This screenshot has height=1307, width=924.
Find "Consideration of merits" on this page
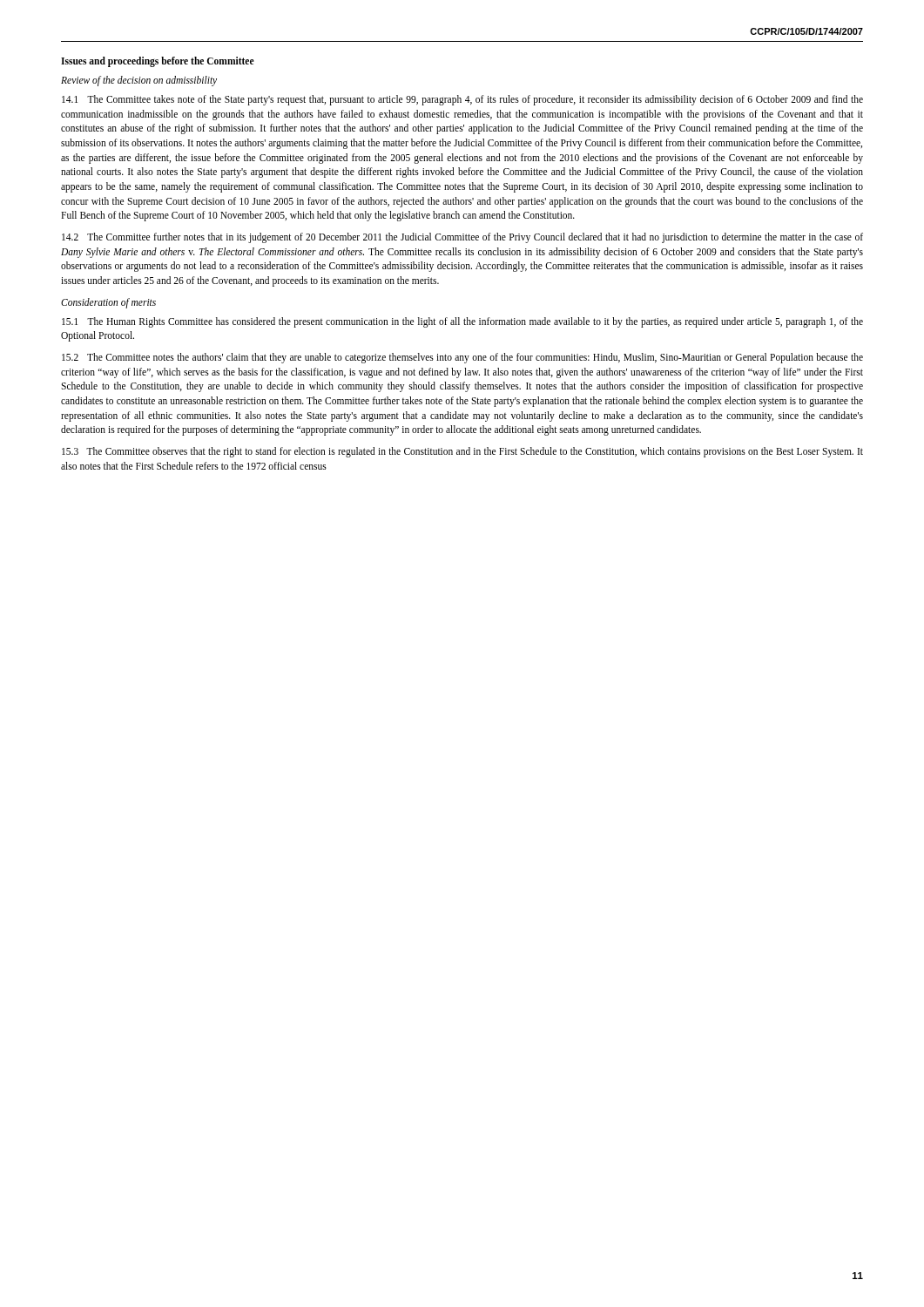click(109, 302)
